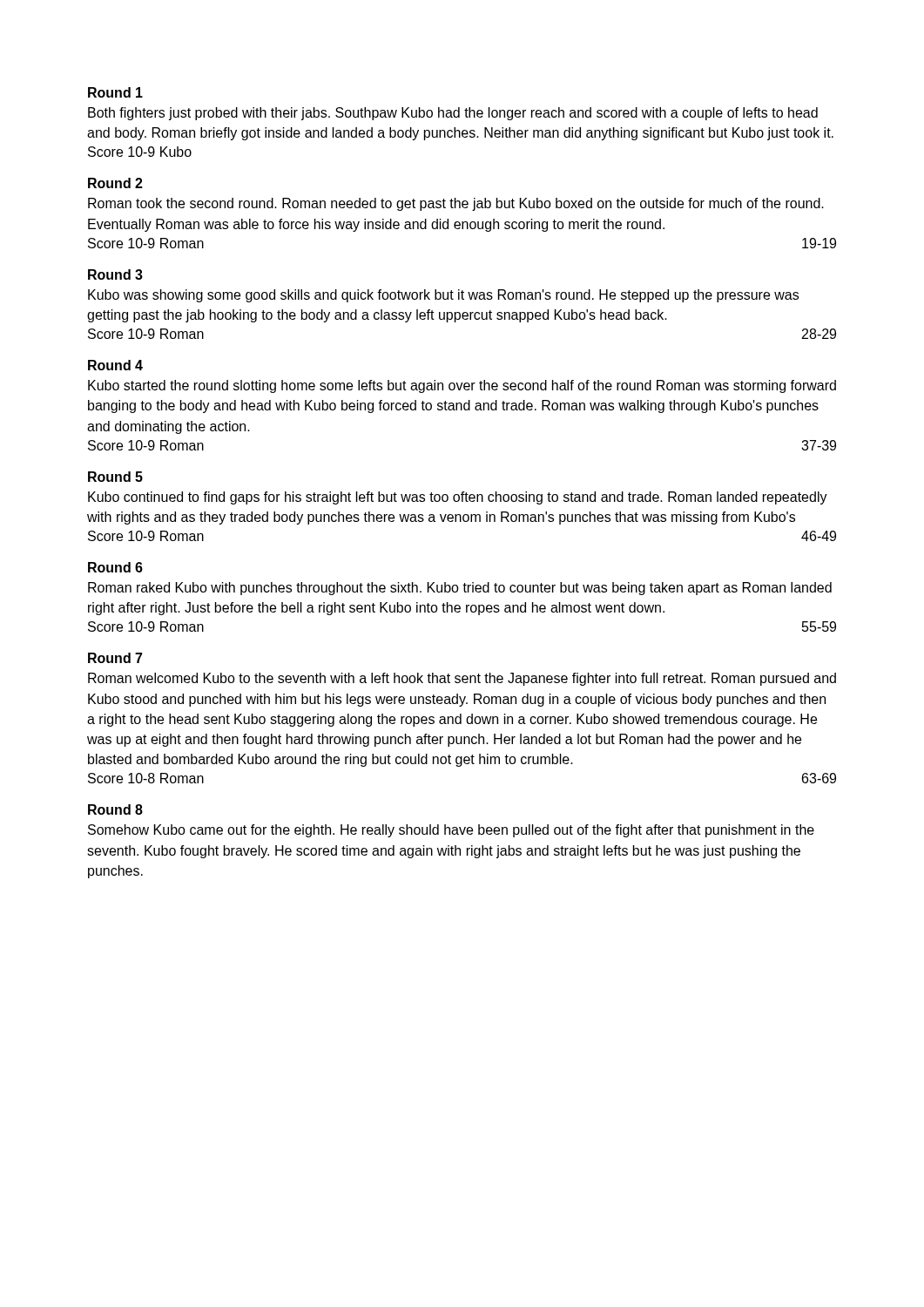Locate the text block starting "Score 10-9 Roman28-29"

click(x=142, y=333)
